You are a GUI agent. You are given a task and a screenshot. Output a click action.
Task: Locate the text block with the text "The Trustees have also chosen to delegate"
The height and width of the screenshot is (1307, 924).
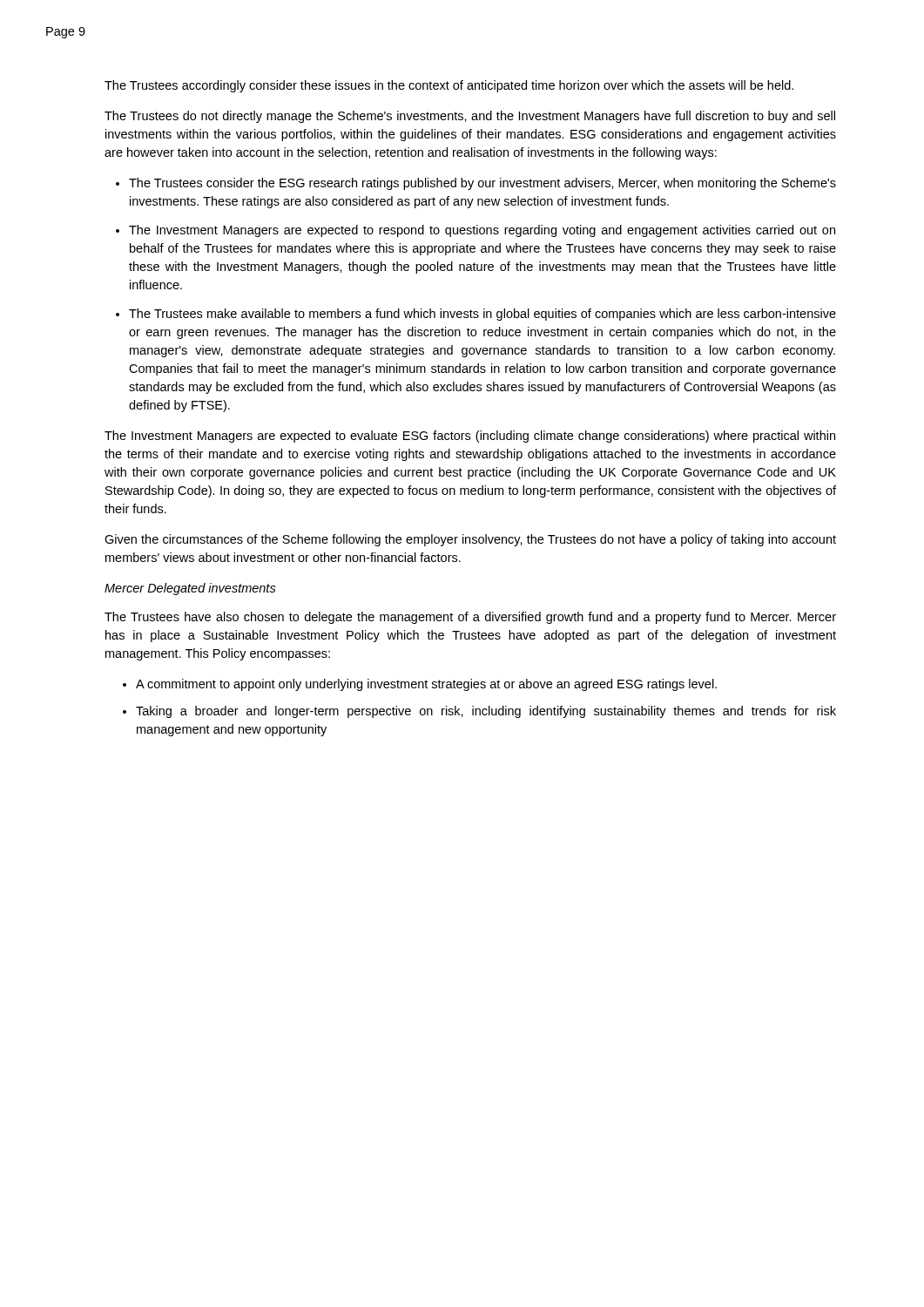pos(470,636)
